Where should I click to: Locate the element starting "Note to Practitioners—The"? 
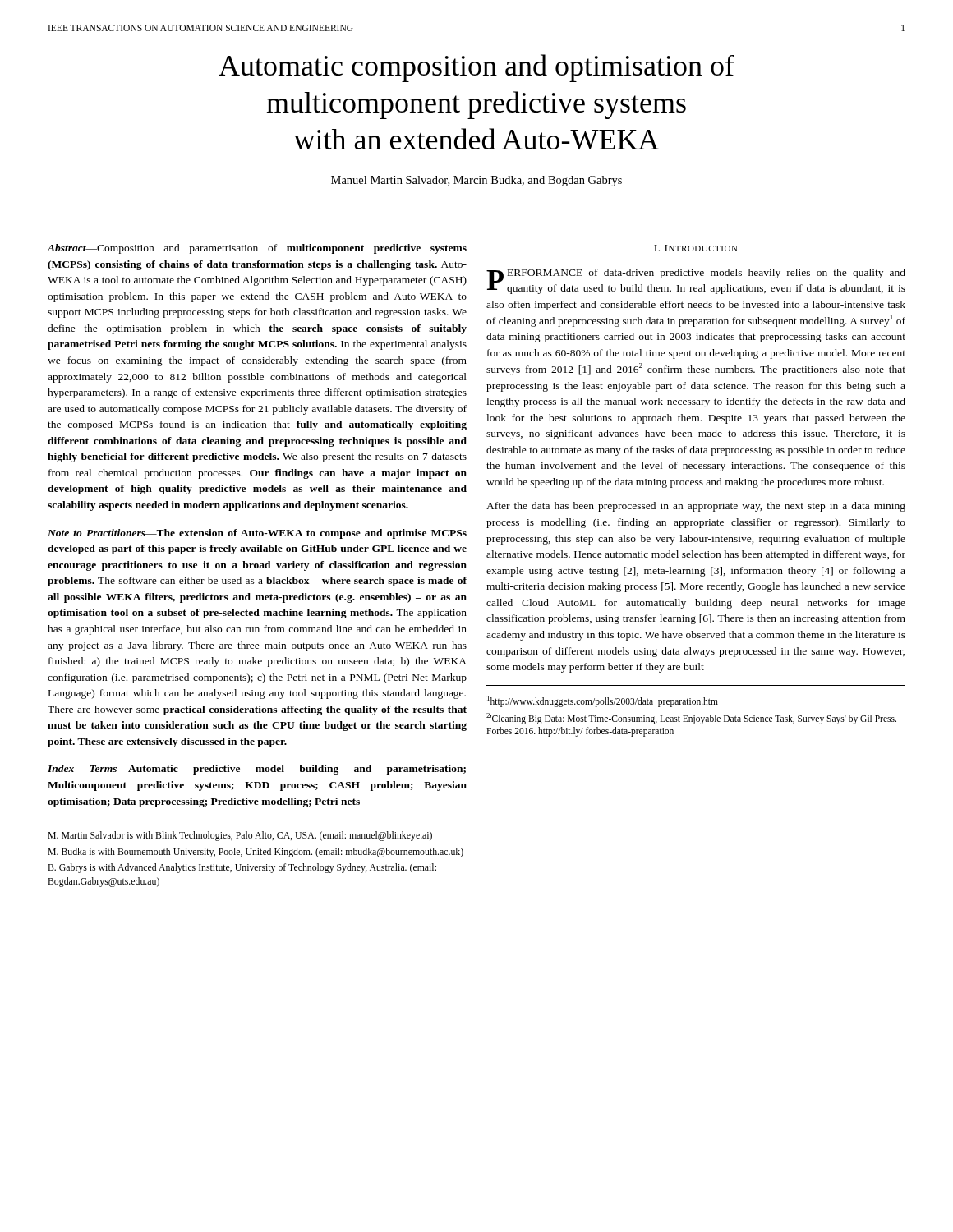point(257,637)
